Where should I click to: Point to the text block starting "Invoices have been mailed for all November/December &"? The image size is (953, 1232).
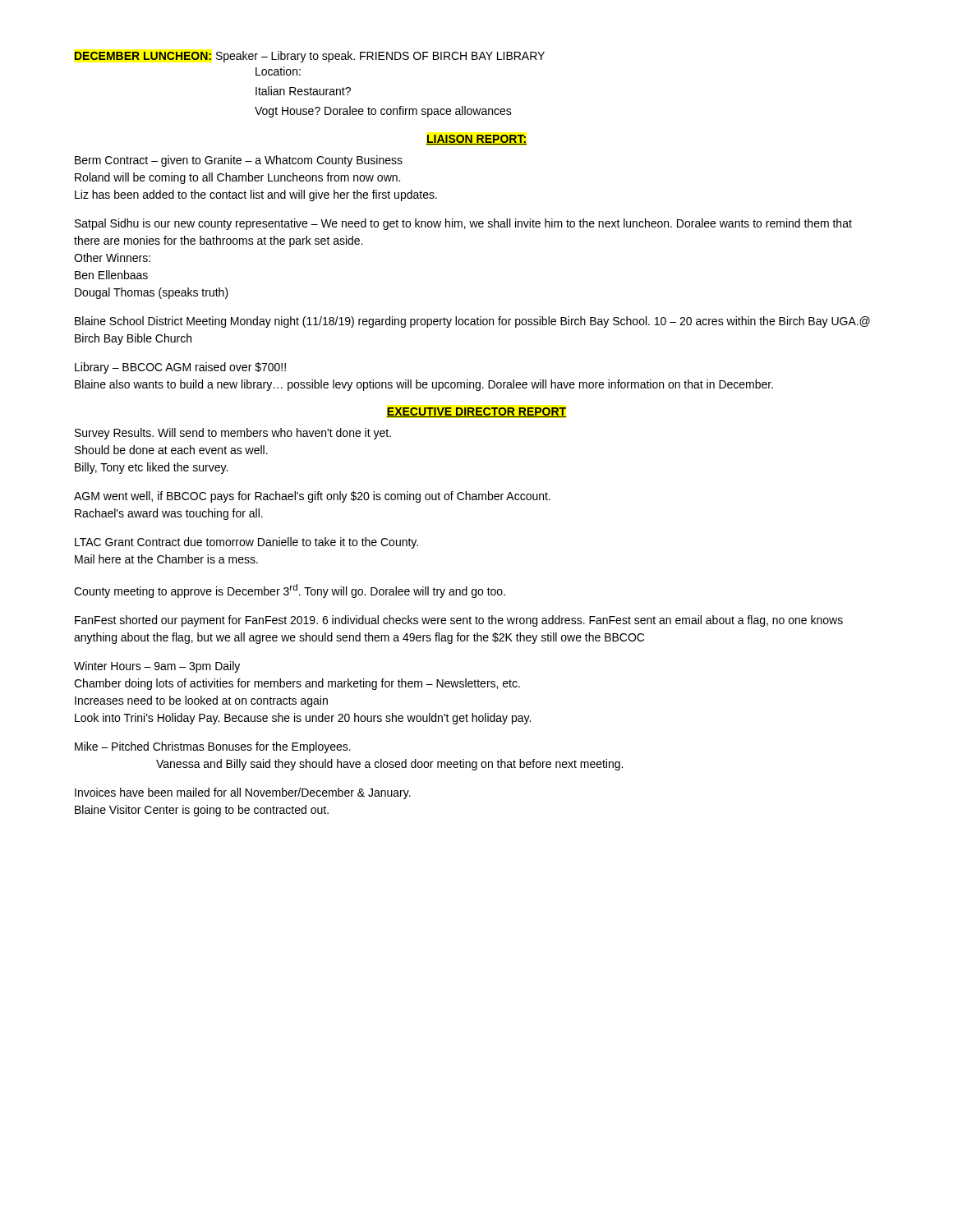(x=243, y=801)
